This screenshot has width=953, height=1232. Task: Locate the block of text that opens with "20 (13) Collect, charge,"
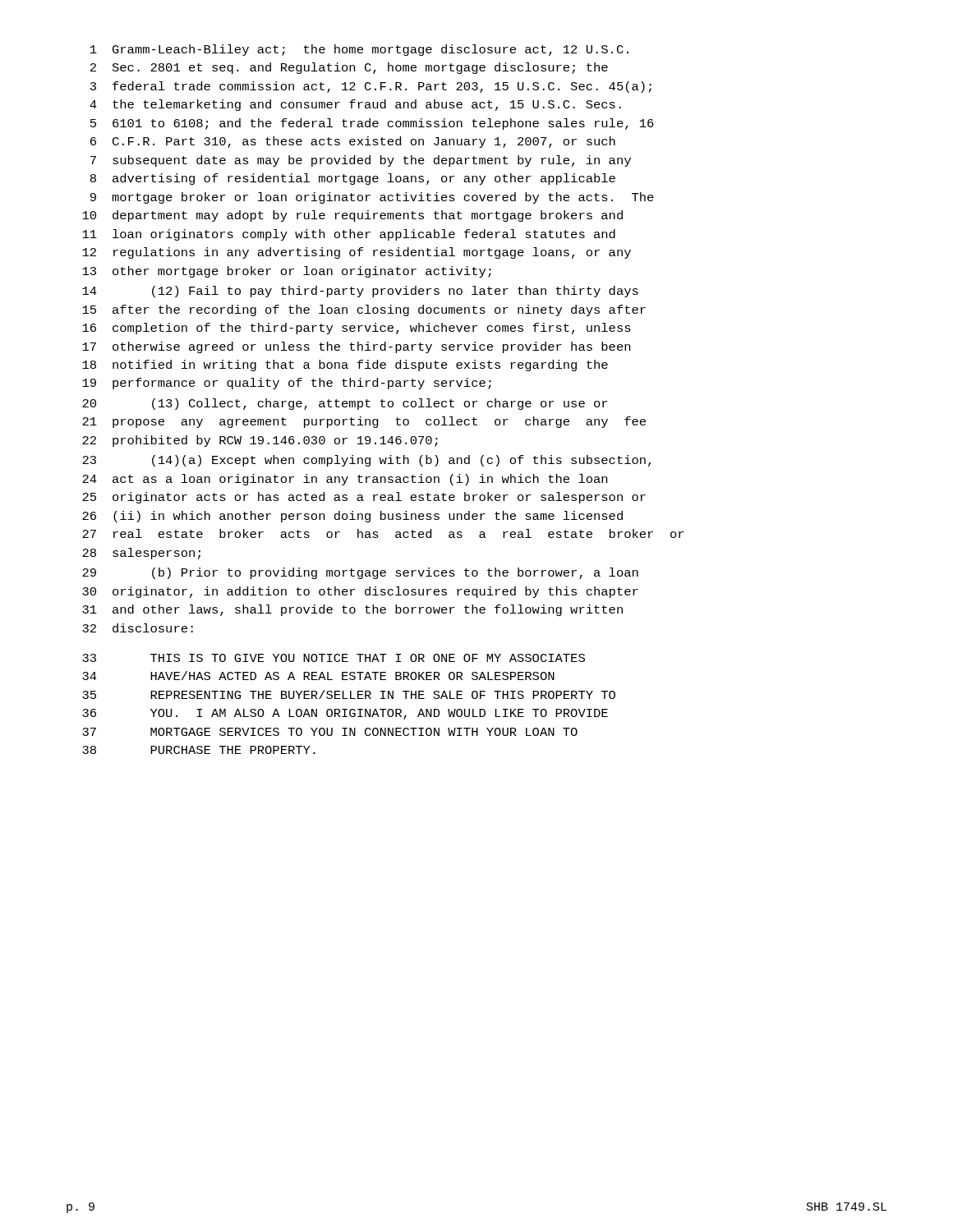coord(476,423)
